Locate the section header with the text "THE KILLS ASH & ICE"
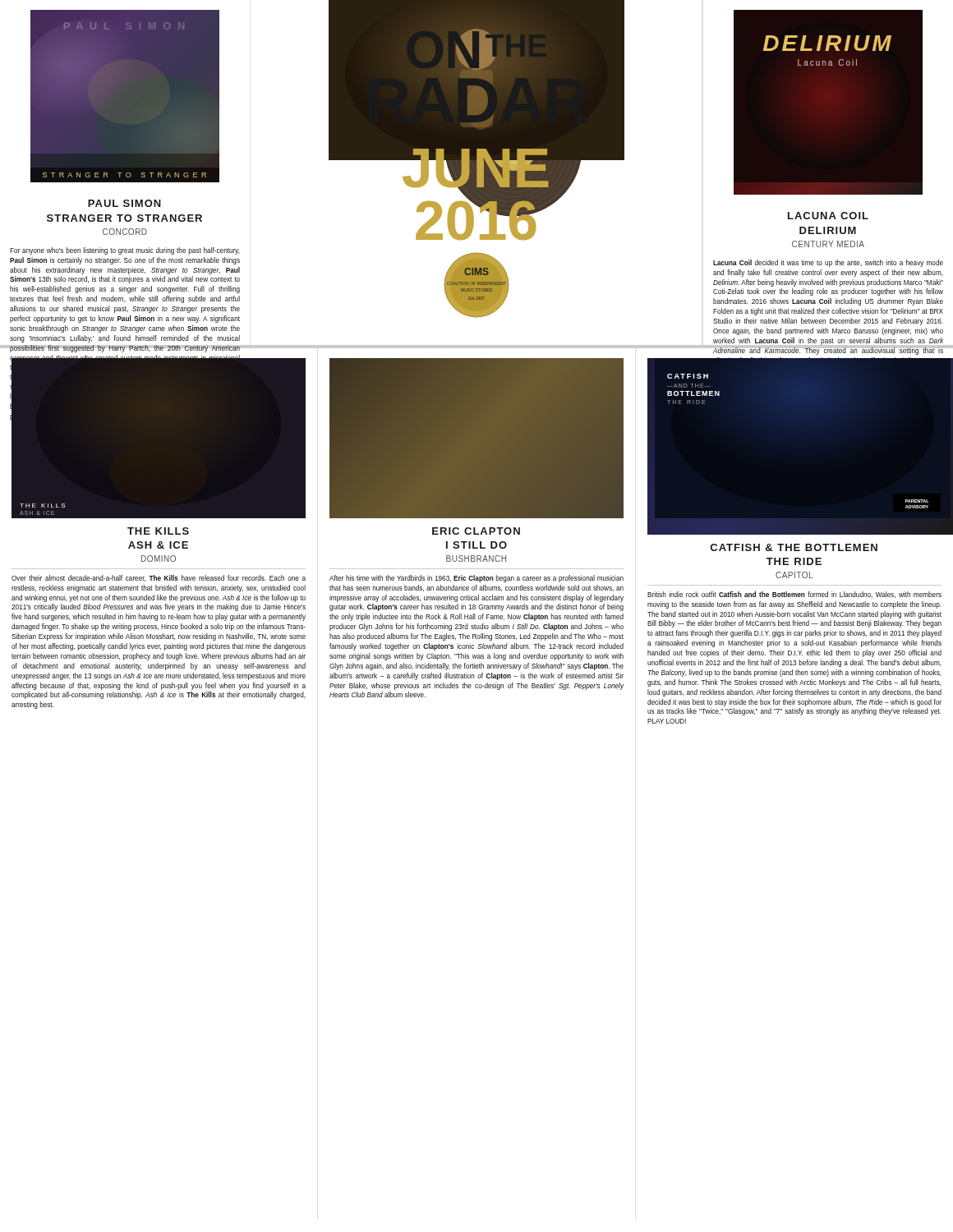Image resolution: width=953 pixels, height=1232 pixels. click(x=159, y=539)
